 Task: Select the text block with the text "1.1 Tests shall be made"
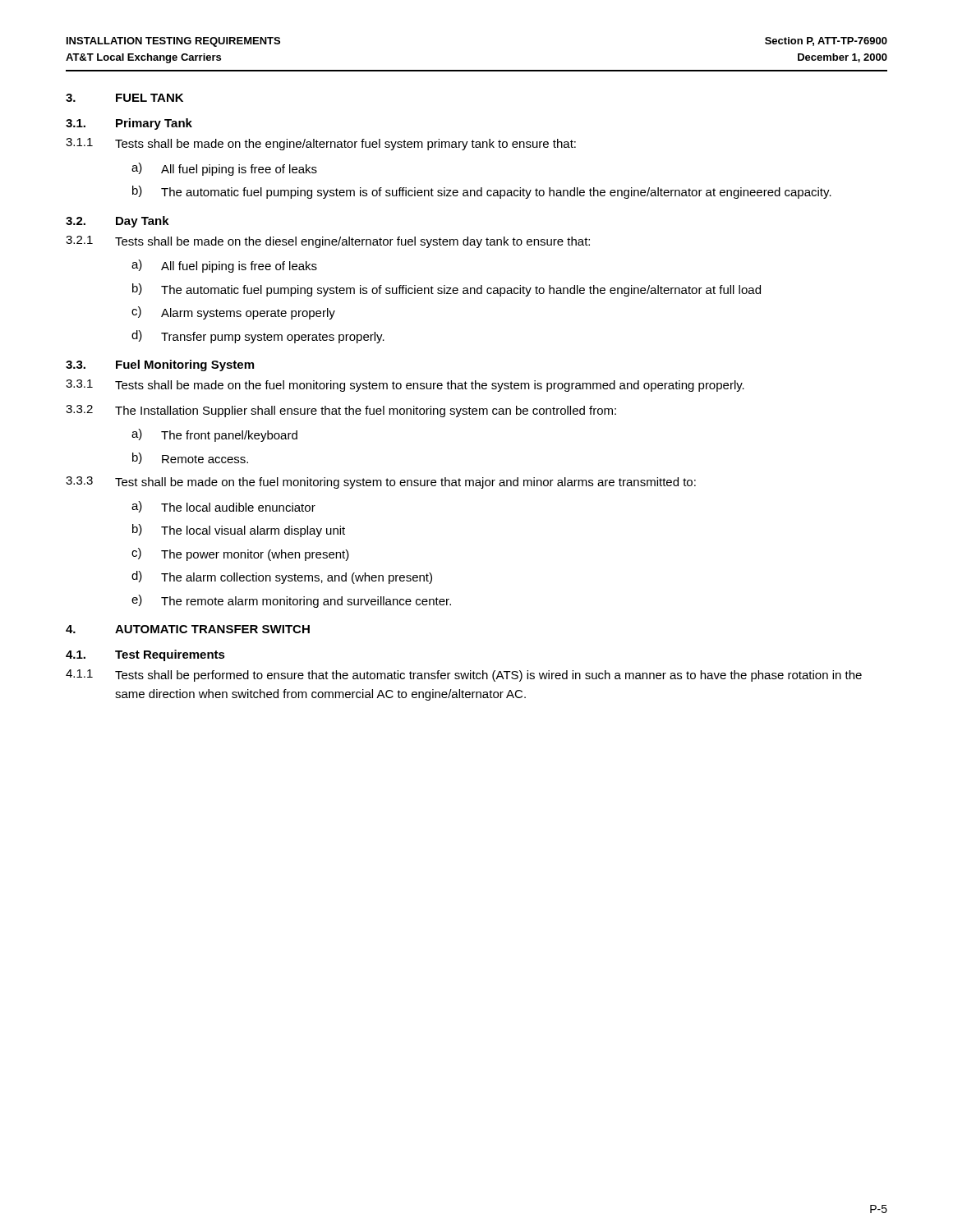coord(476,144)
